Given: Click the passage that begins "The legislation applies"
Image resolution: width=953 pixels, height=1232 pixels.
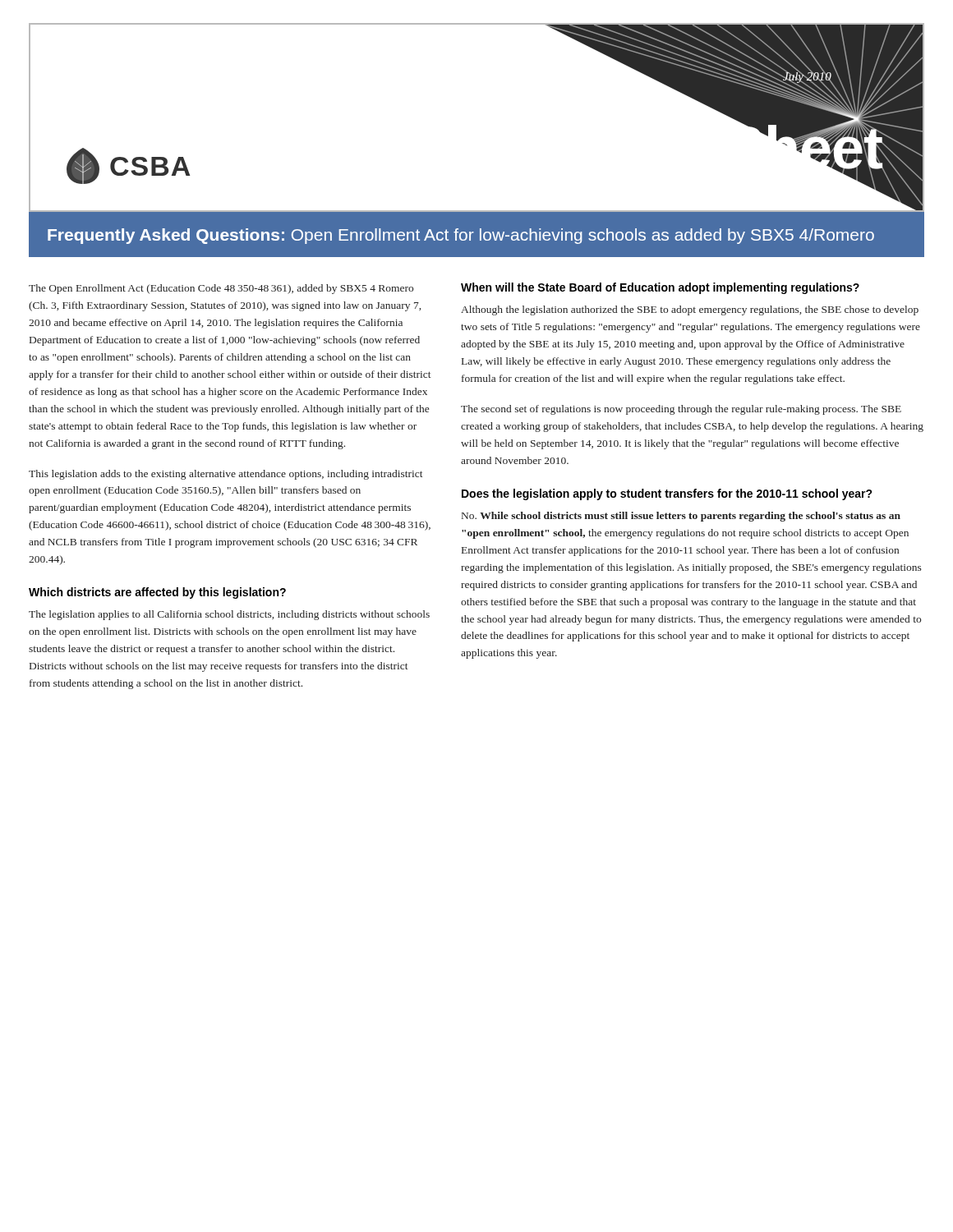Looking at the screenshot, I should [229, 649].
